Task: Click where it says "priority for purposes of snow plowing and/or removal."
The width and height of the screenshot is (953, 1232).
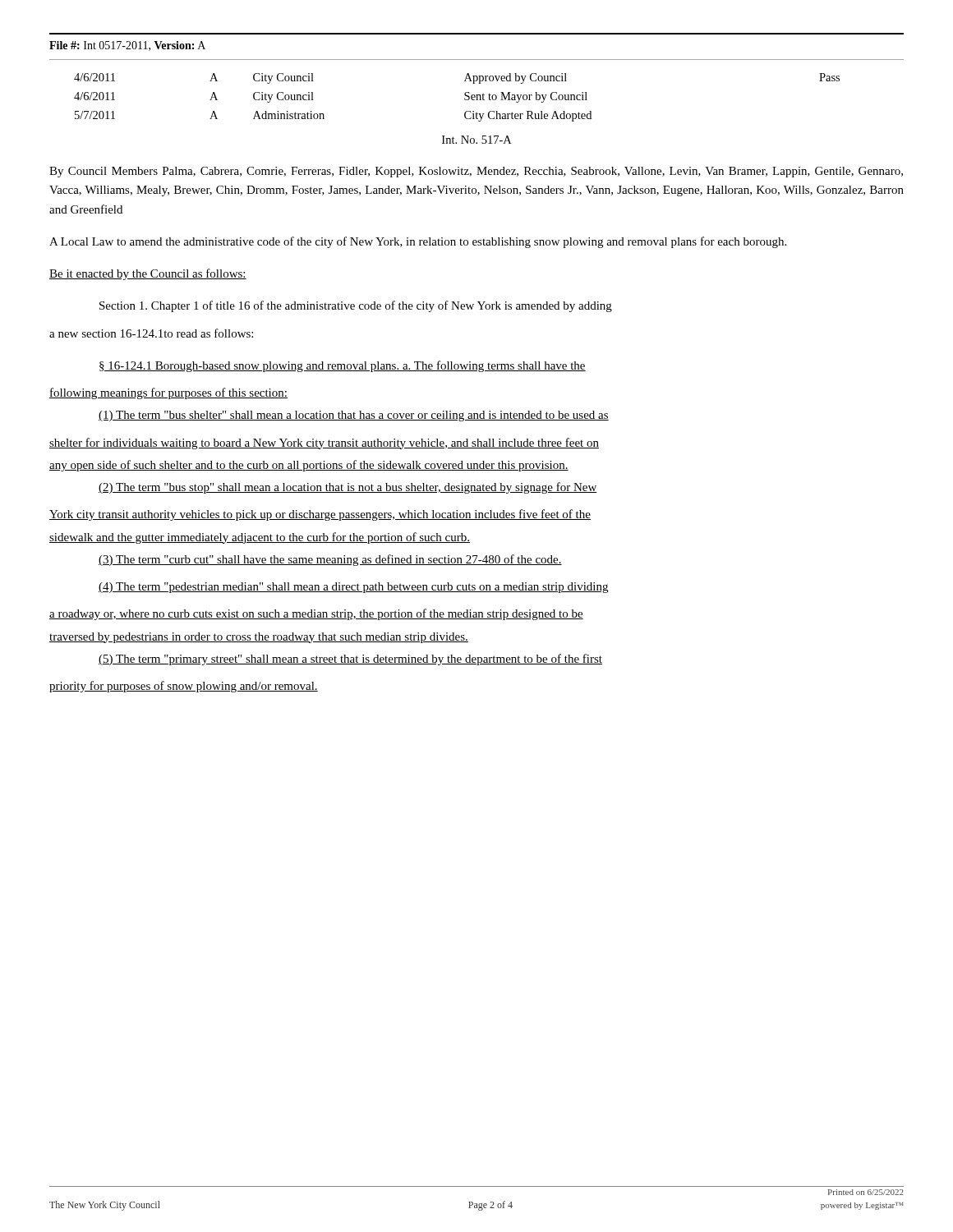Action: pyautogui.click(x=183, y=686)
